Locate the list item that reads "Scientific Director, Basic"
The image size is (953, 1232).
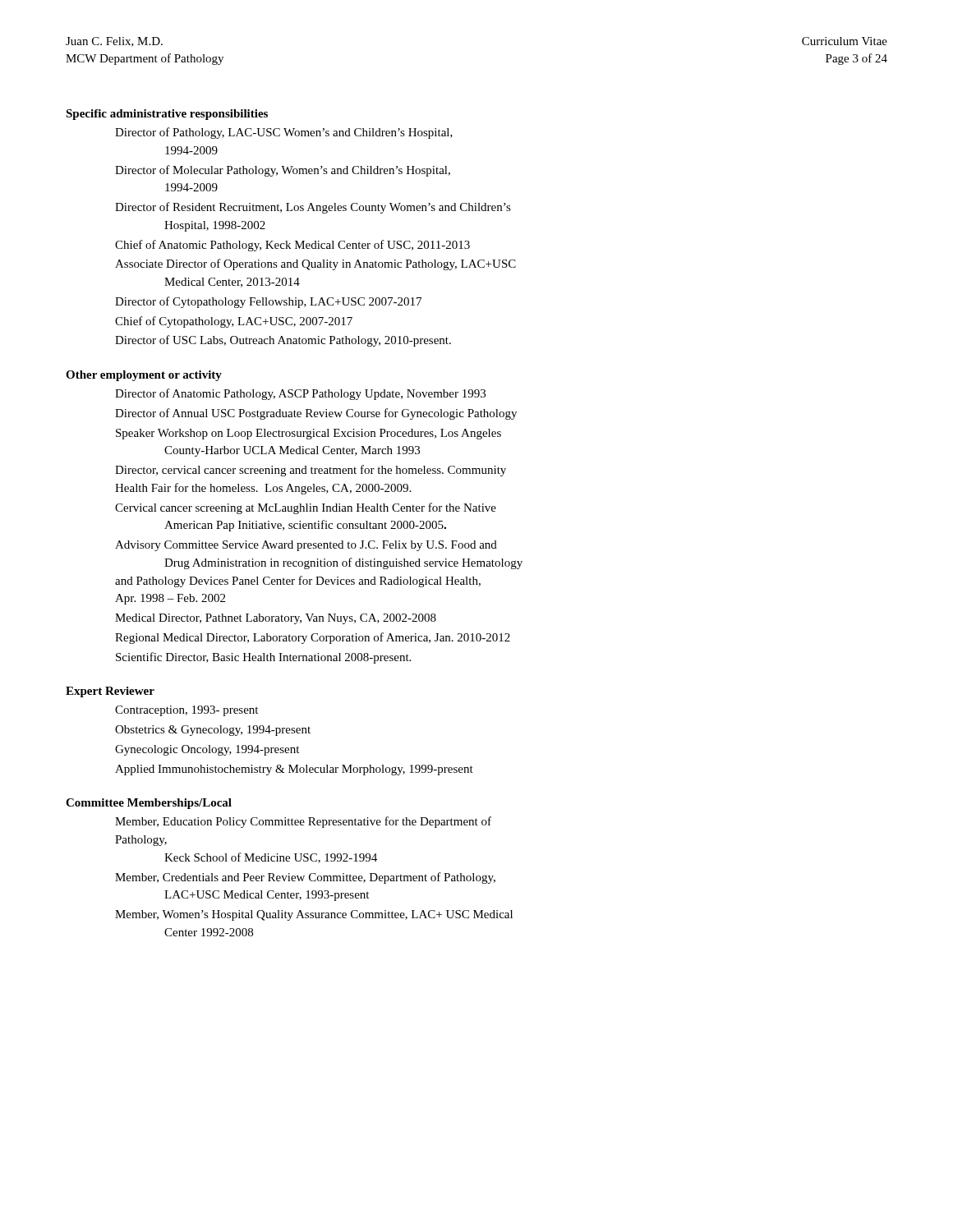coord(263,657)
